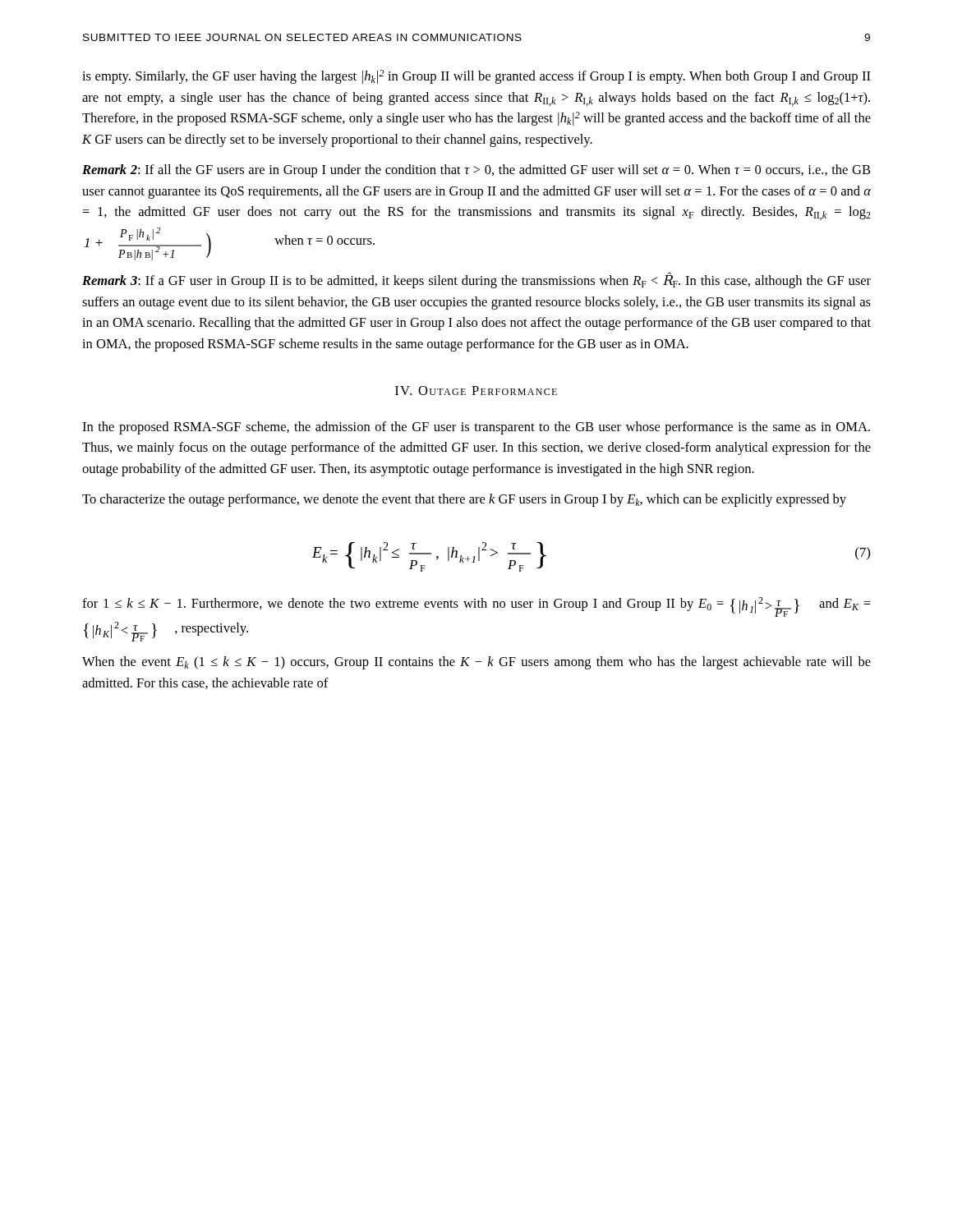The image size is (953, 1232).
Task: Locate the block of text that opens with "is empty. Similarly,"
Action: pos(476,108)
